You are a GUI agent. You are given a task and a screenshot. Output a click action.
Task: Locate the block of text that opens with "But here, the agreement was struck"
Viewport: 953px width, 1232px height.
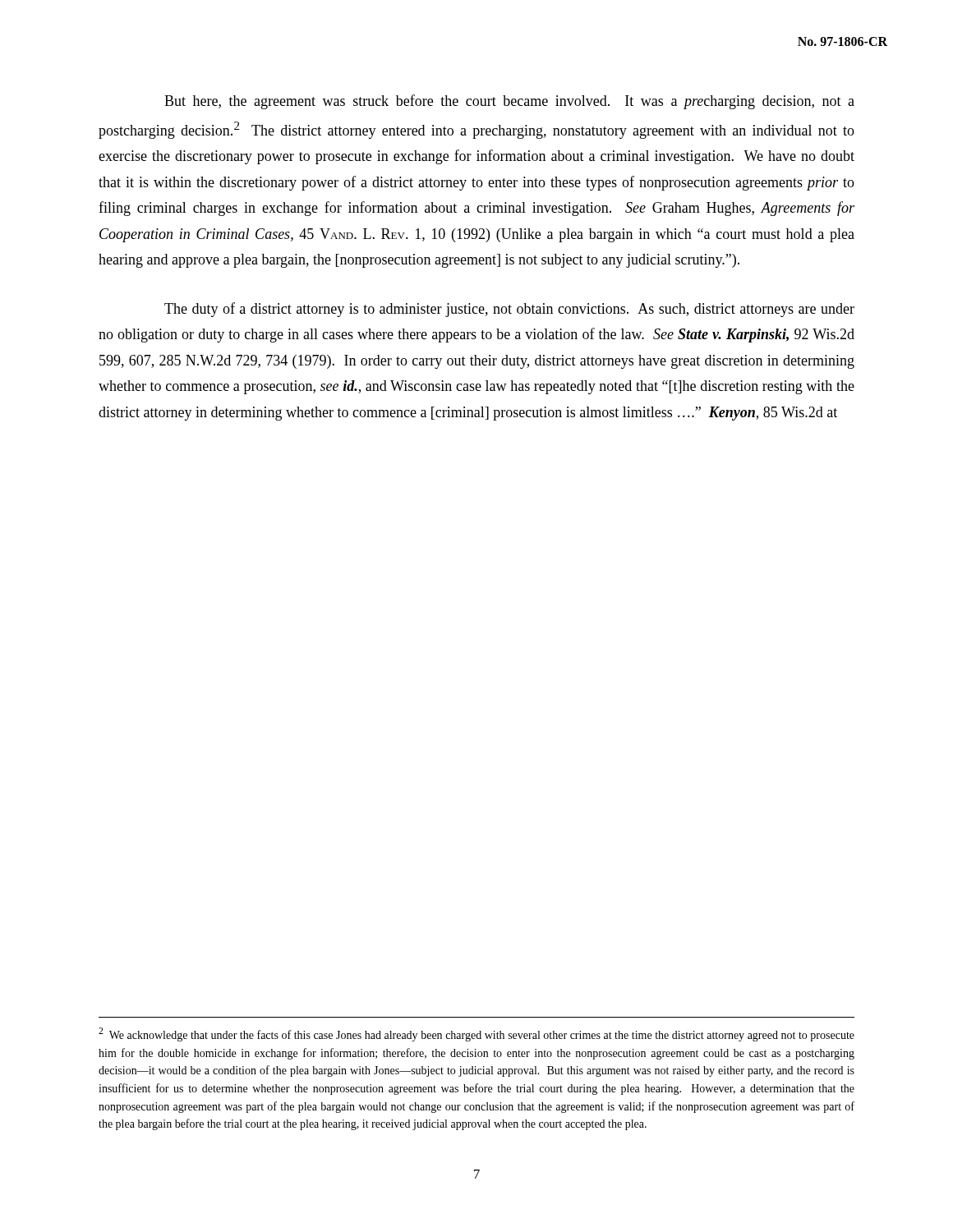[476, 257]
